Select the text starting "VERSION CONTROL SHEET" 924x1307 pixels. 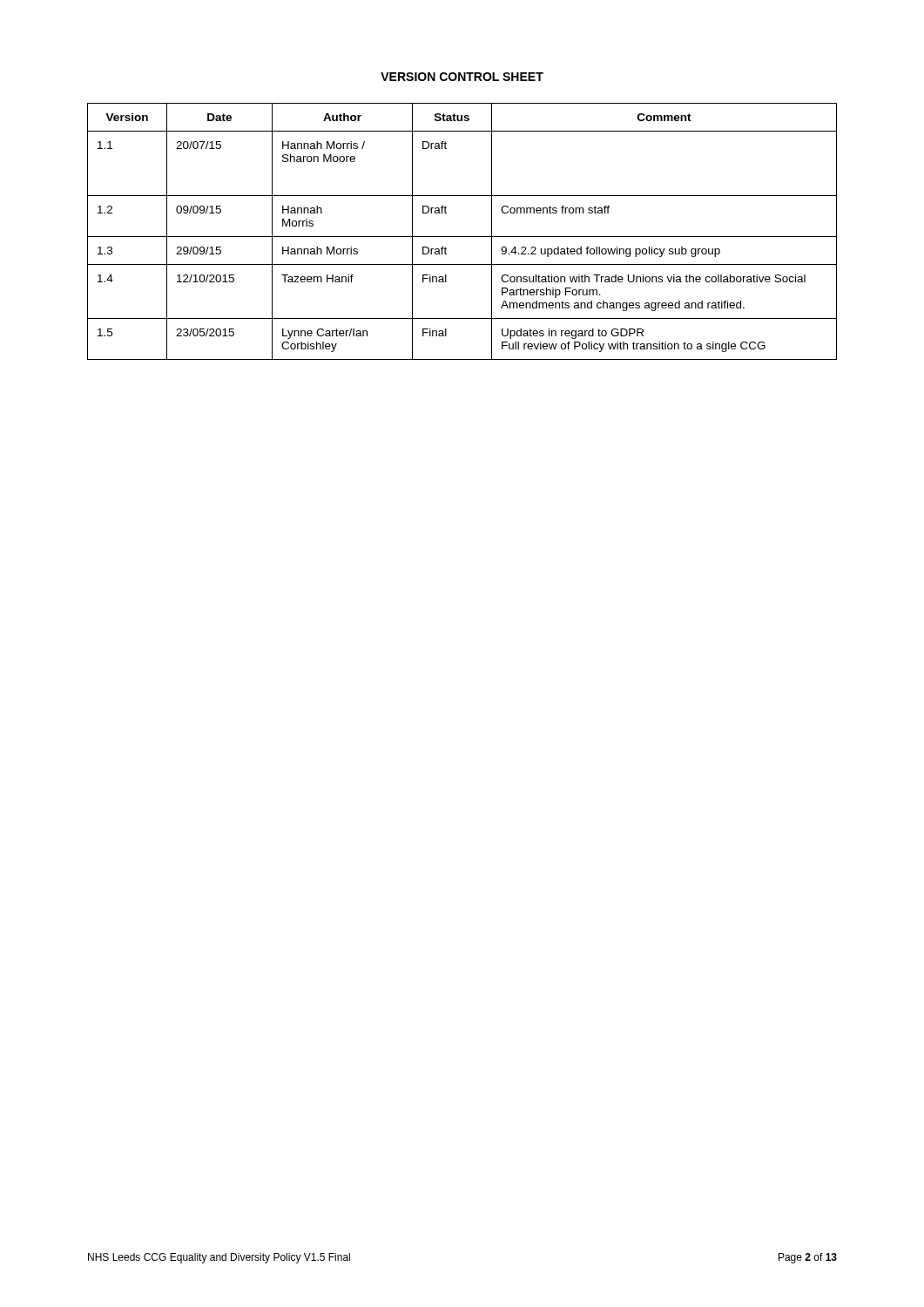point(462,77)
